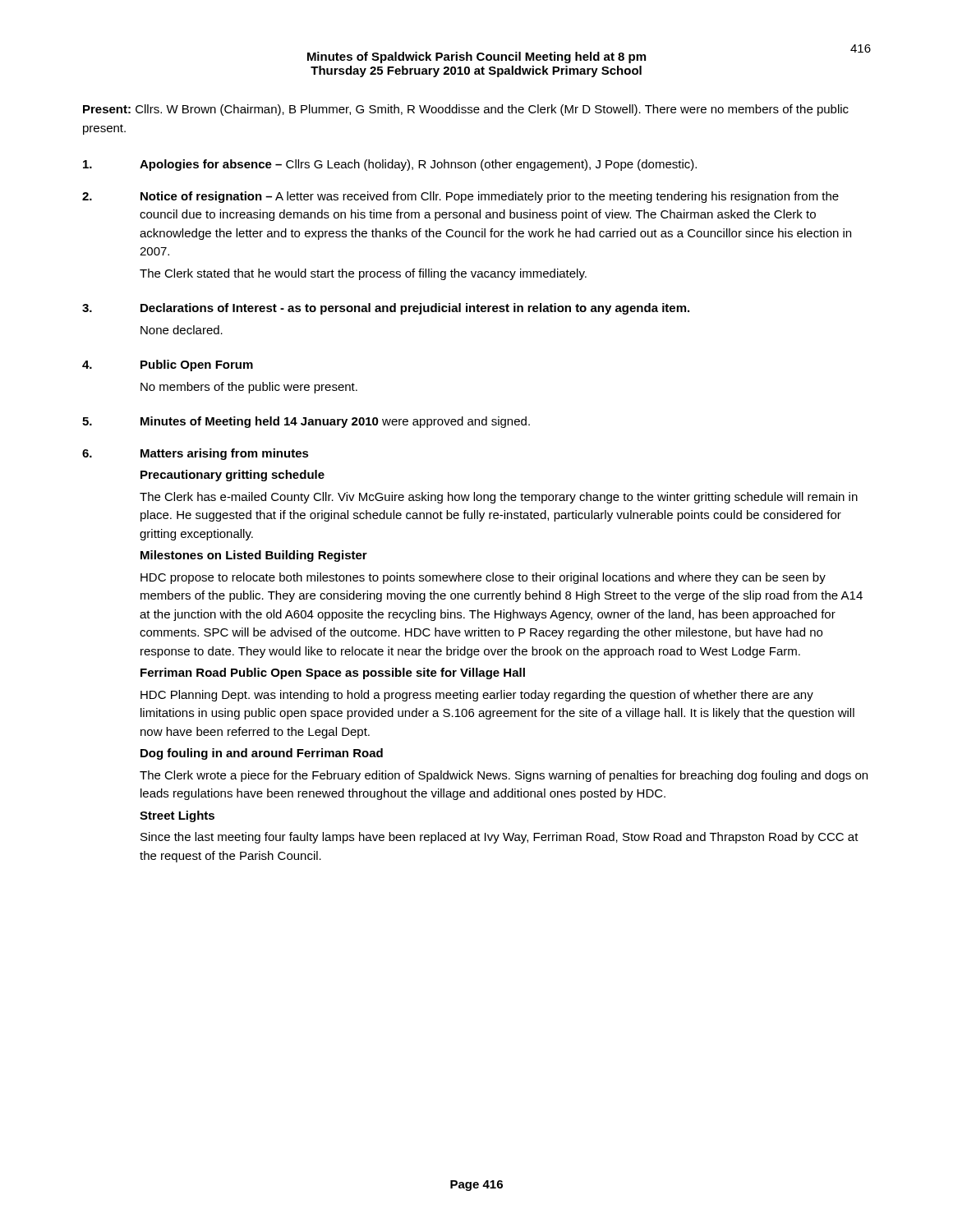Click on the list item containing "3. Declarations of Interest - as"
Image resolution: width=953 pixels, height=1232 pixels.
476,321
